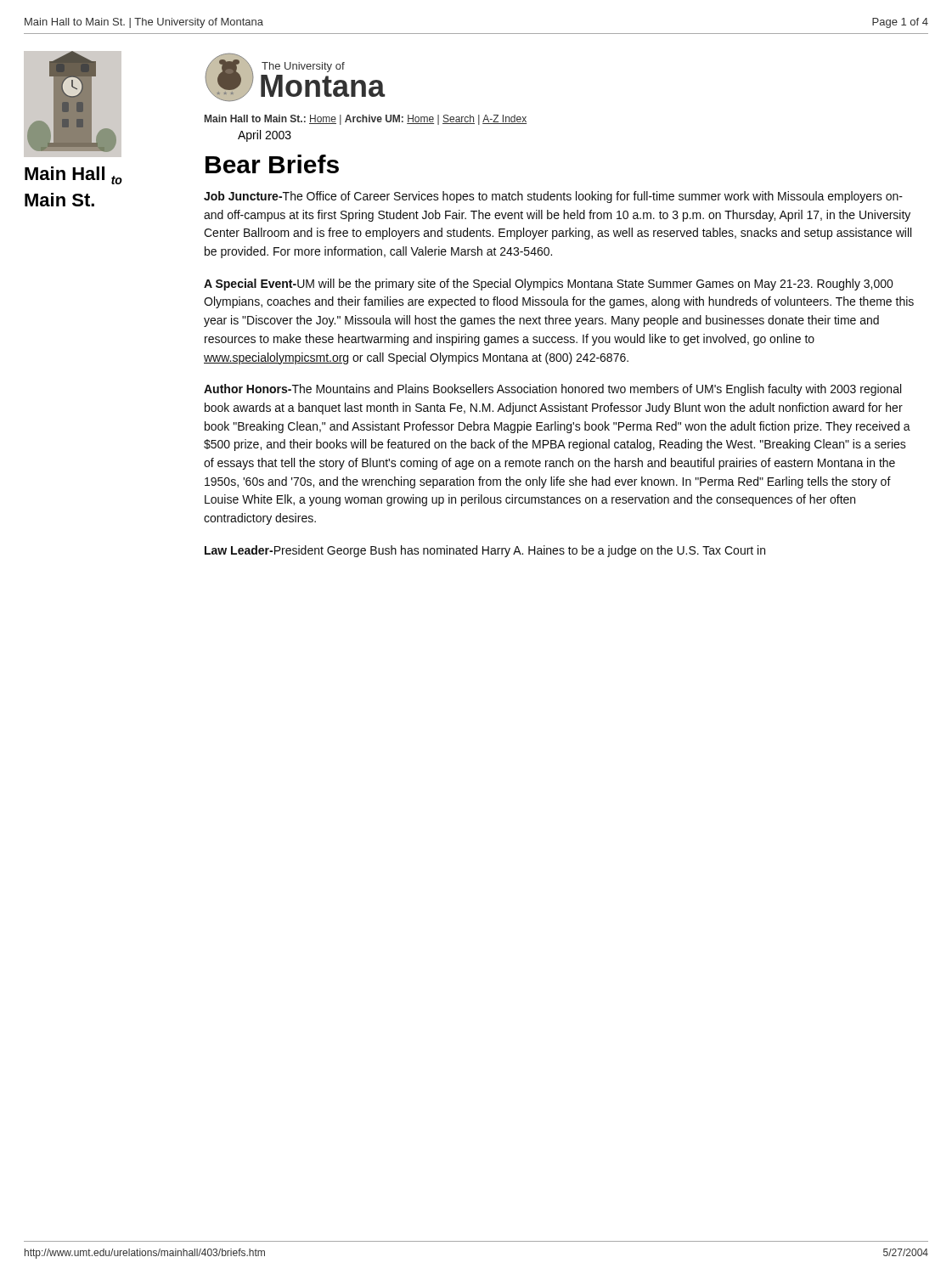Select the text block that reads "Job Juncture-The Office"
Screen dimensions: 1274x952
pyautogui.click(x=558, y=224)
